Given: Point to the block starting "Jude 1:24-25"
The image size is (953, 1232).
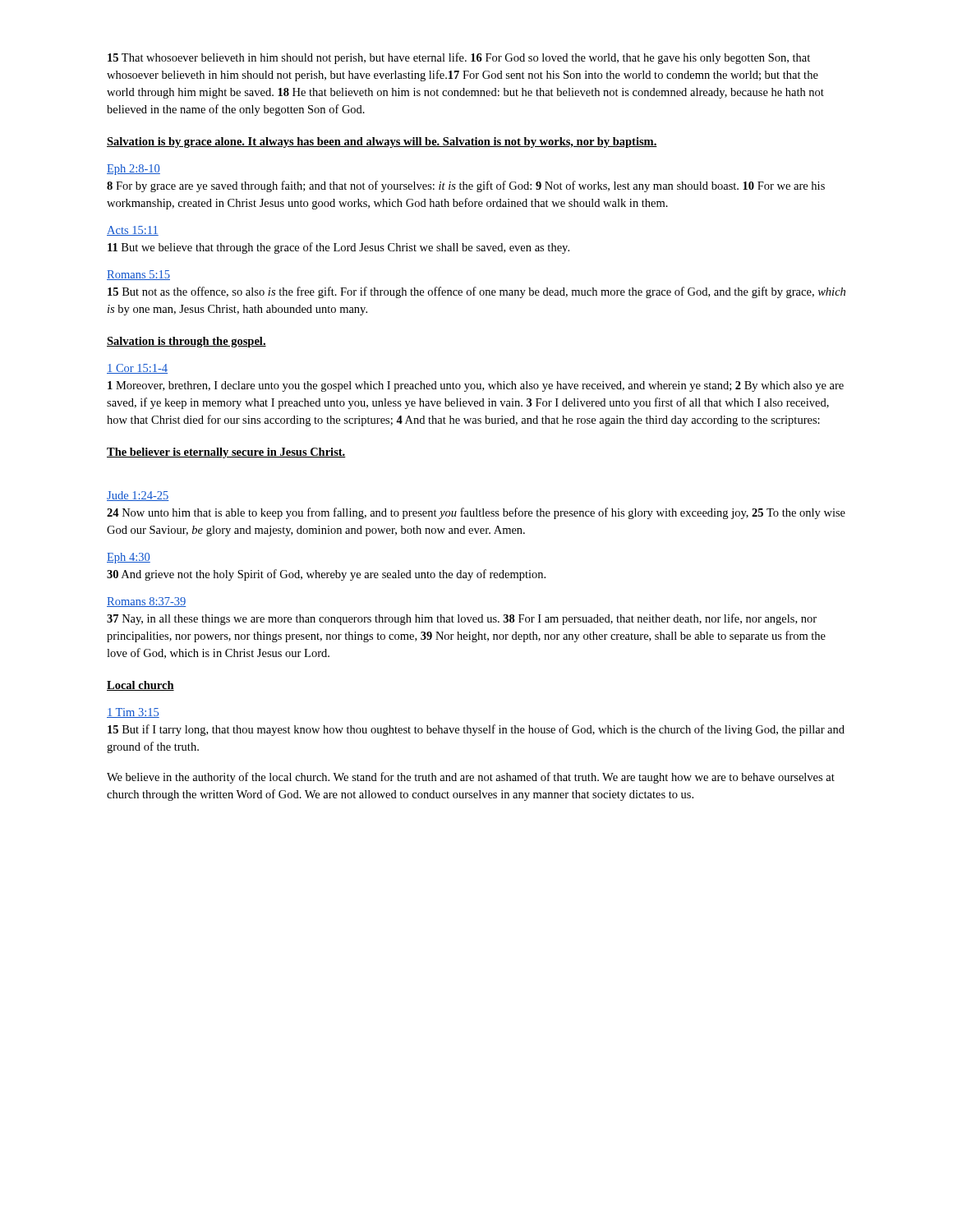Looking at the screenshot, I should pos(138,495).
